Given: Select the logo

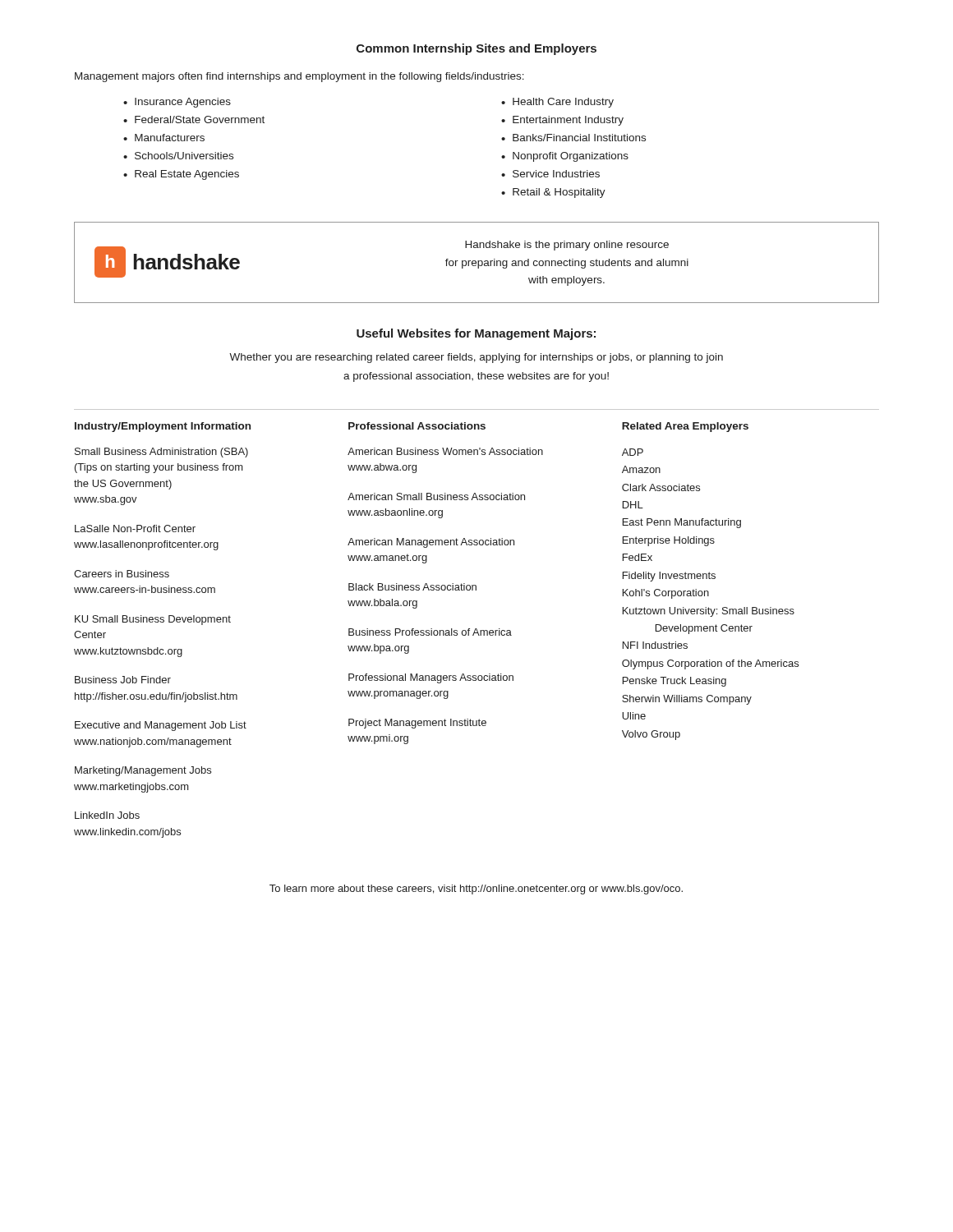Looking at the screenshot, I should pyautogui.click(x=185, y=262).
